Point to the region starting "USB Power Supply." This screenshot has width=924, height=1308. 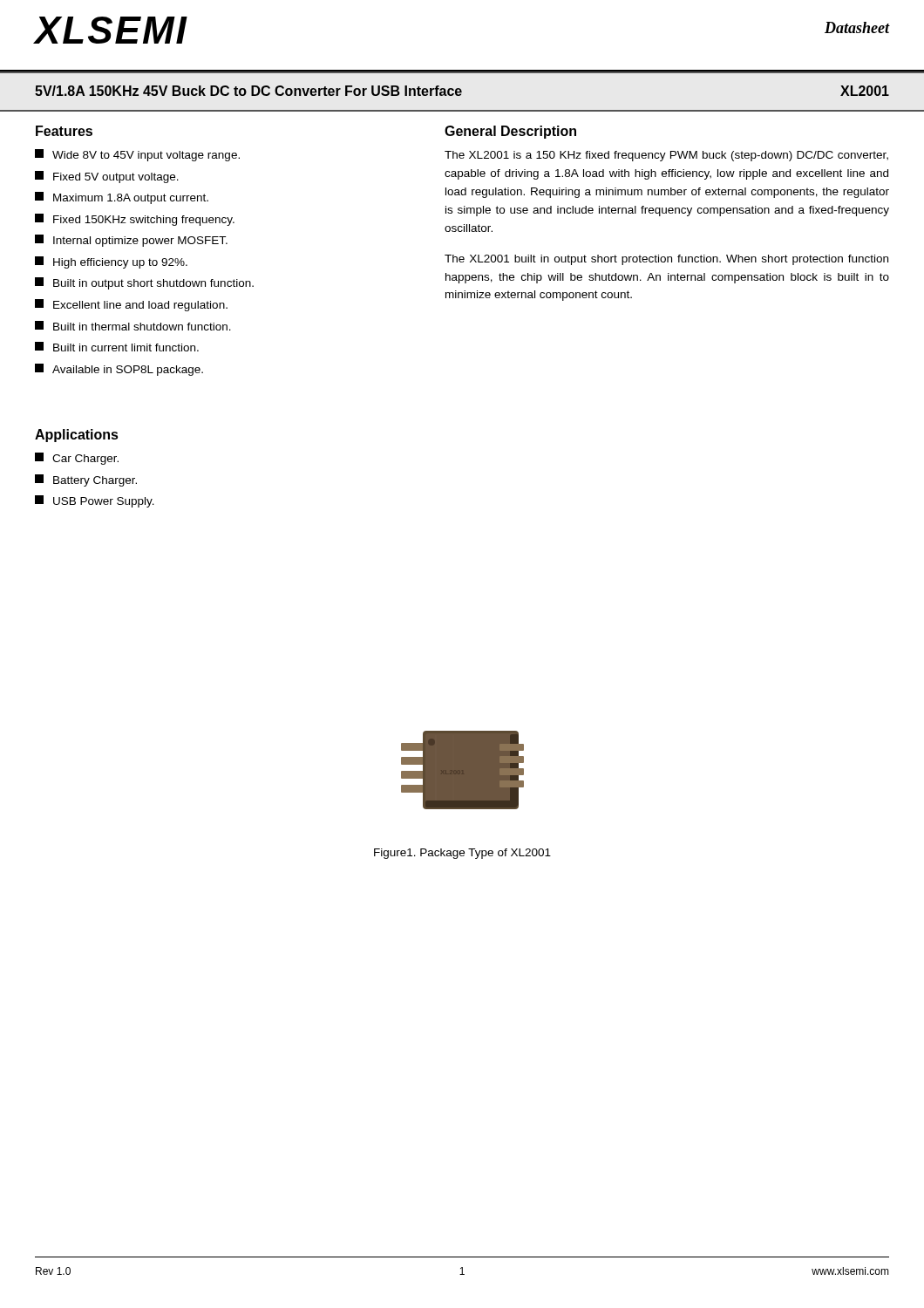click(x=95, y=501)
